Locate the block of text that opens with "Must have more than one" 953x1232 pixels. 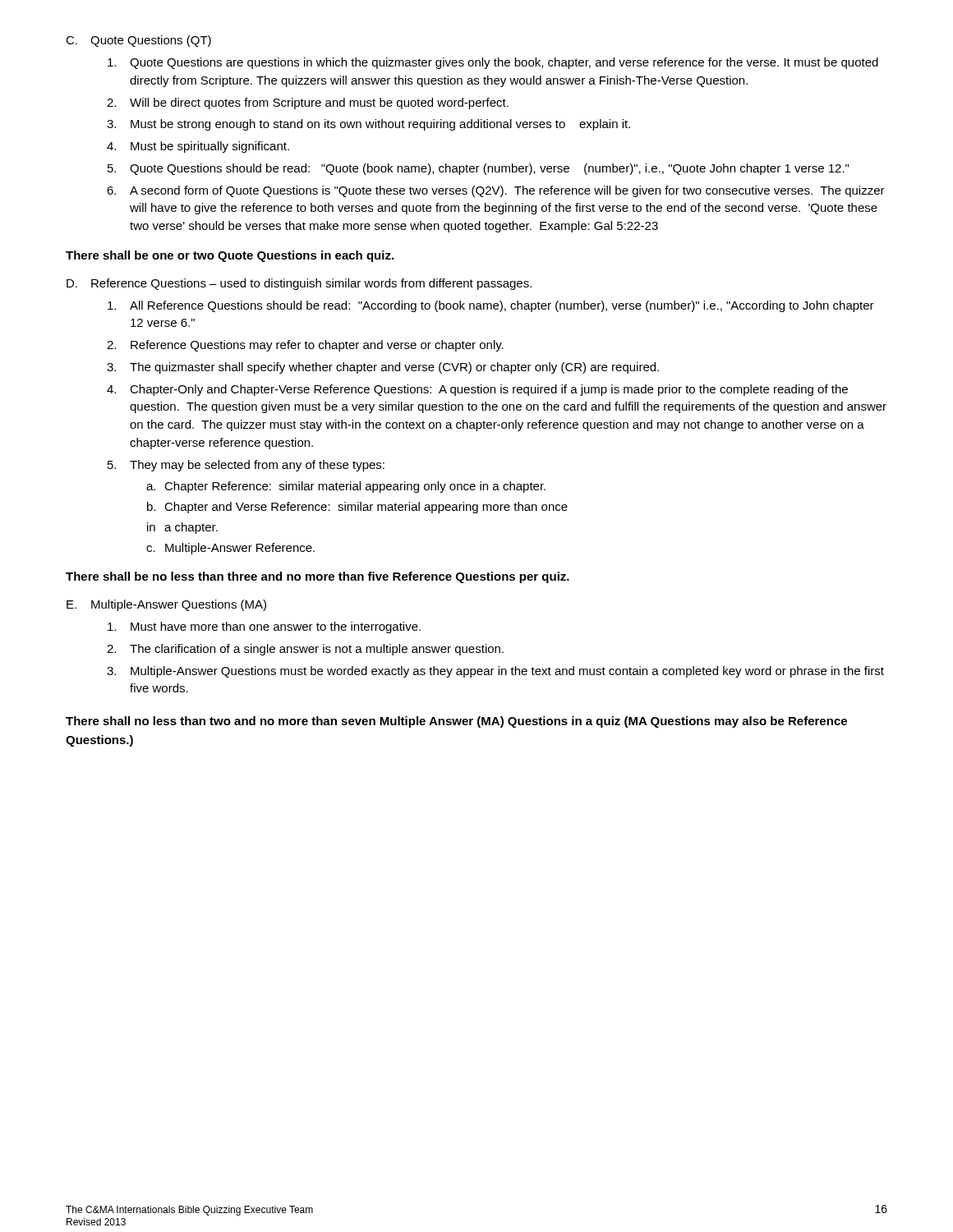[264, 627]
